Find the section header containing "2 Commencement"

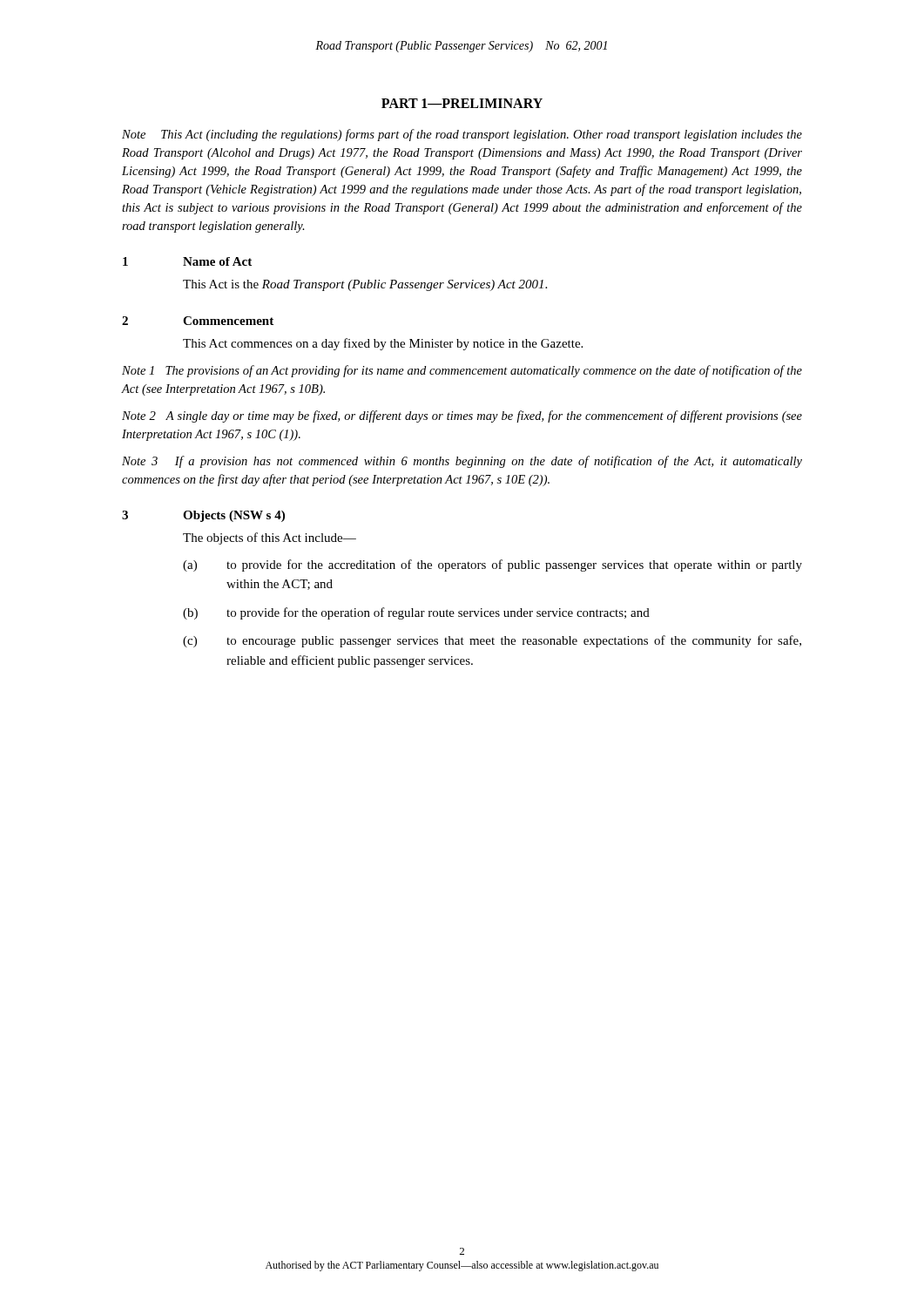[198, 321]
